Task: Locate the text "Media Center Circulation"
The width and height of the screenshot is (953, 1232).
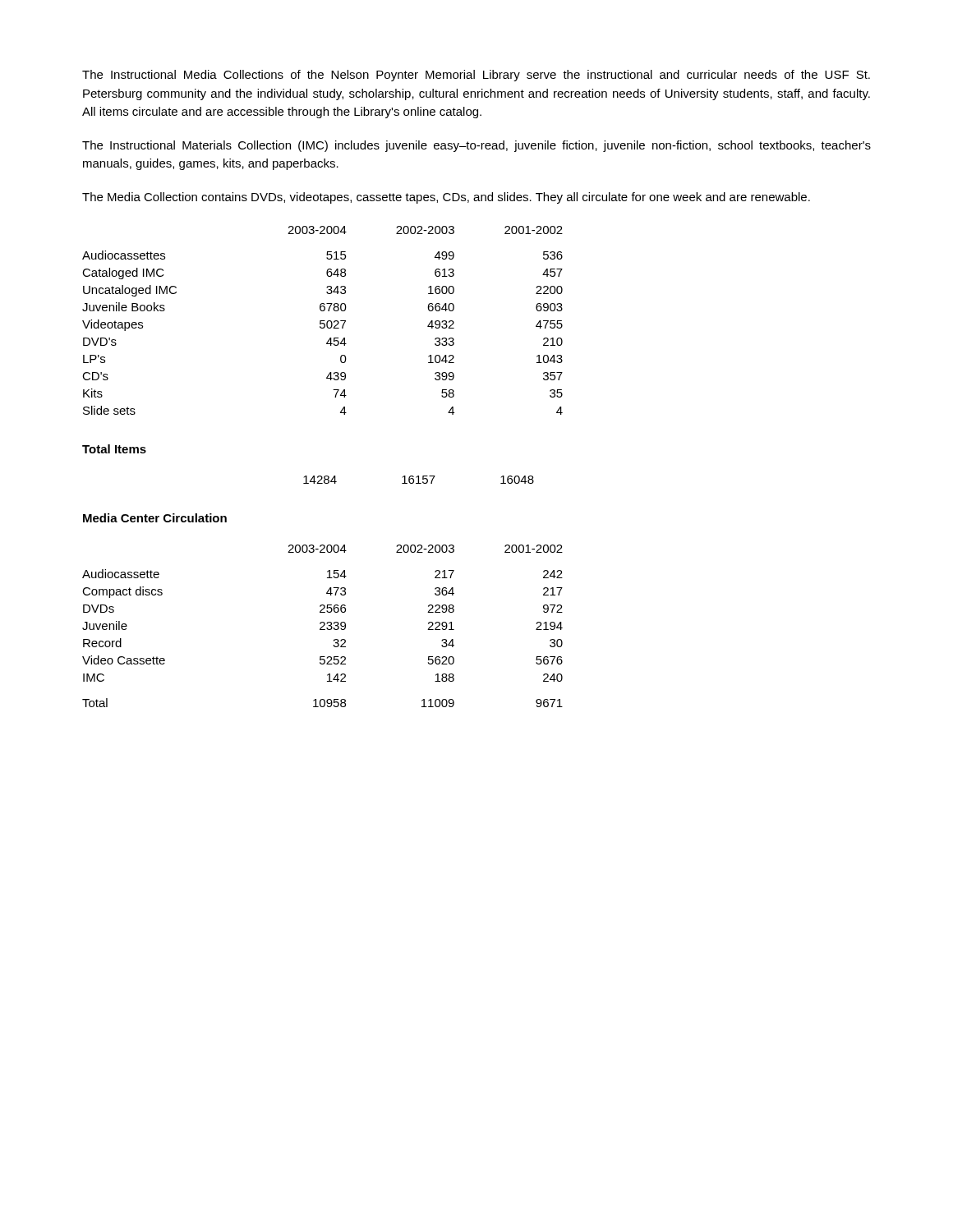Action: [x=155, y=518]
